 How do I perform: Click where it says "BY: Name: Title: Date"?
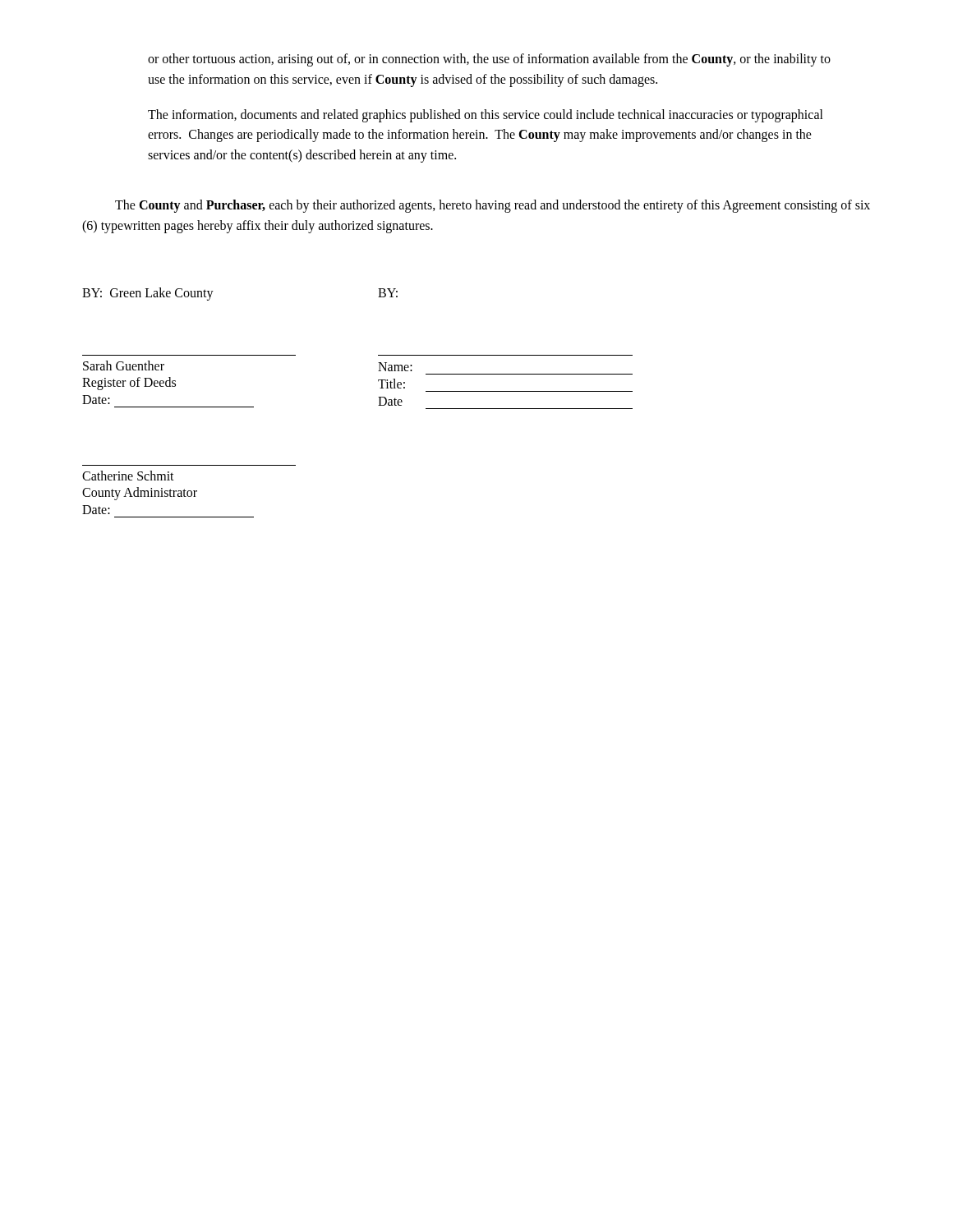(x=505, y=347)
